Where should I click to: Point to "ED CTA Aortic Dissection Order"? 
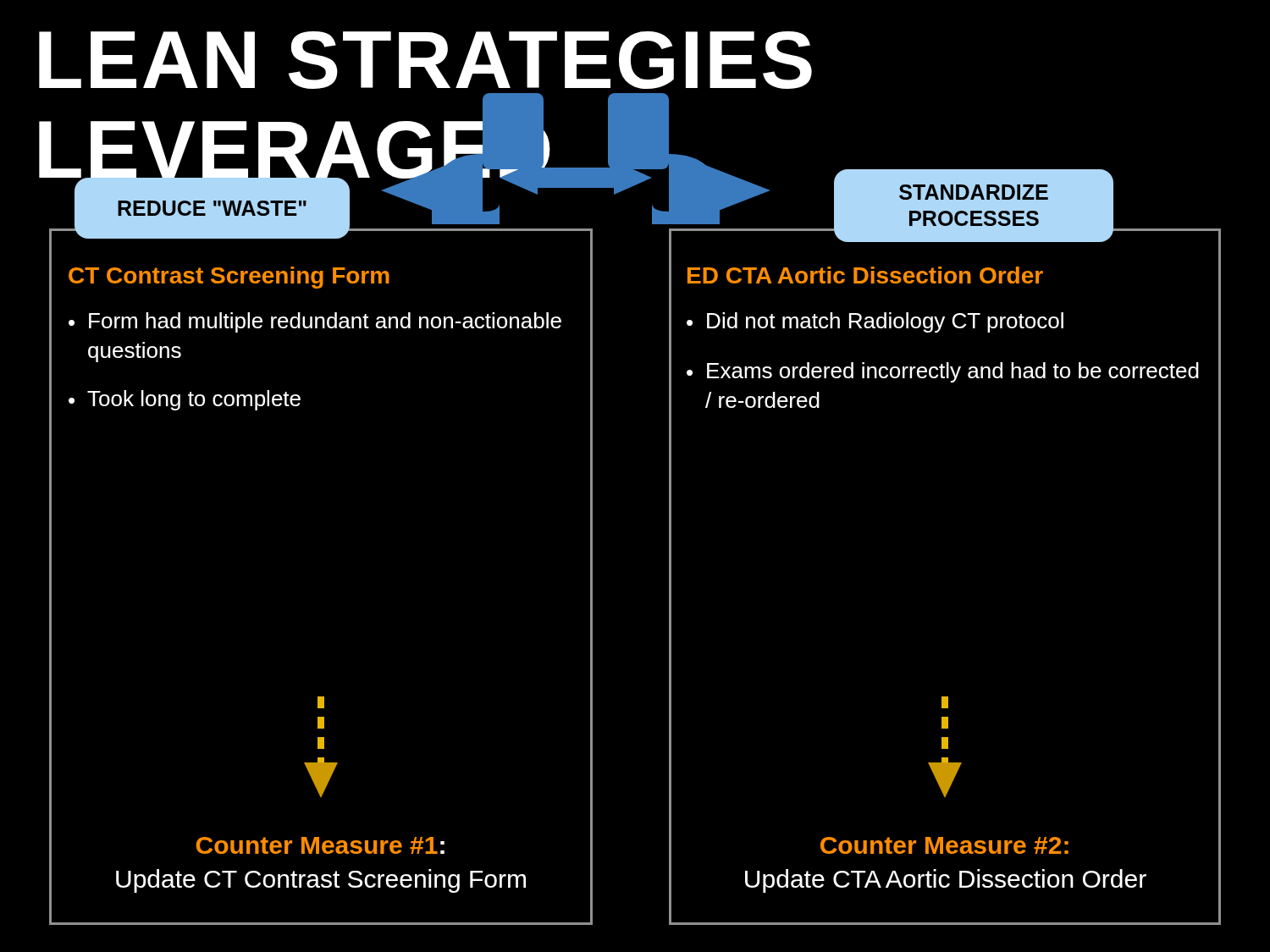click(x=864, y=275)
